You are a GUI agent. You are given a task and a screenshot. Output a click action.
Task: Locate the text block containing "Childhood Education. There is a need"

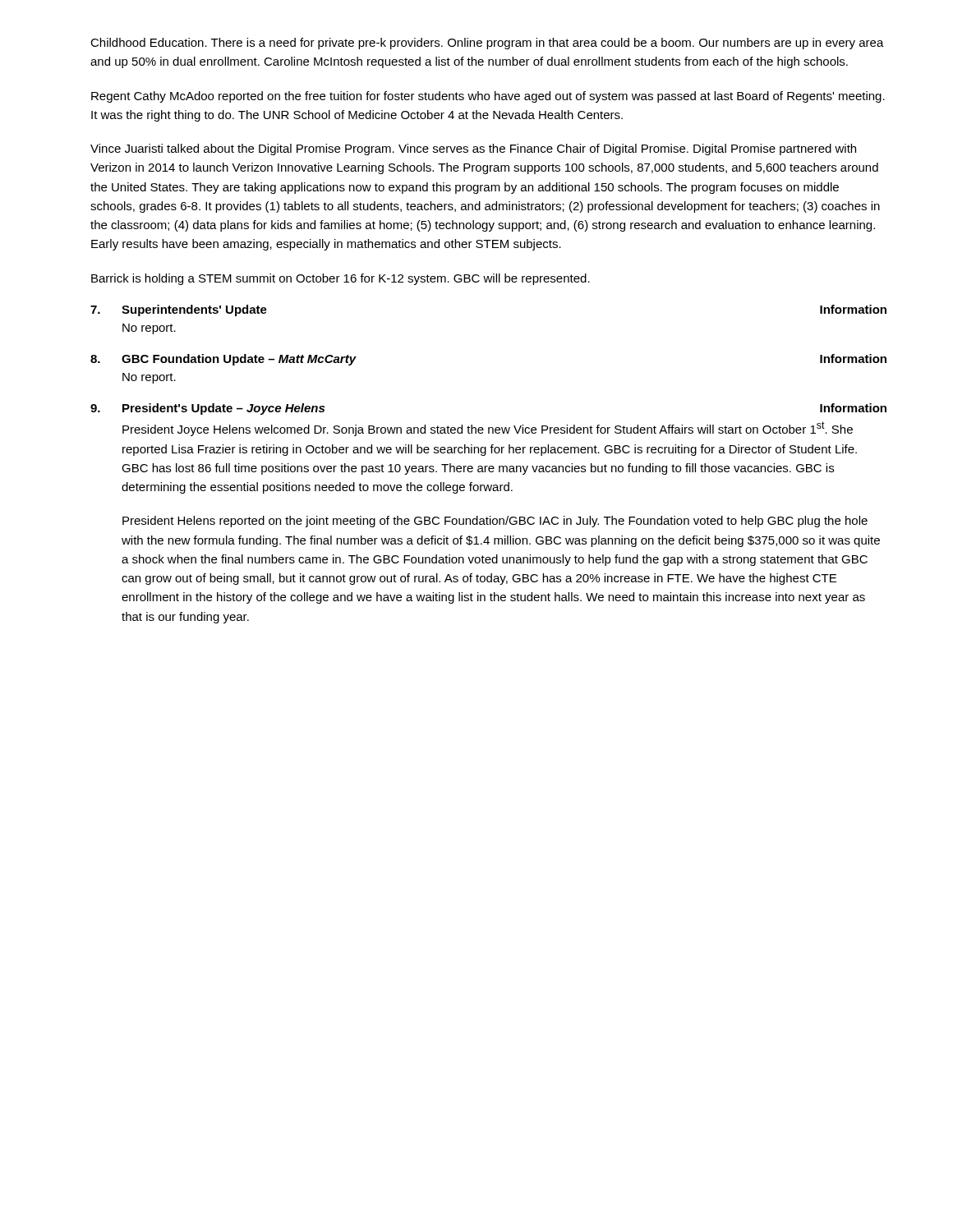[x=487, y=52]
